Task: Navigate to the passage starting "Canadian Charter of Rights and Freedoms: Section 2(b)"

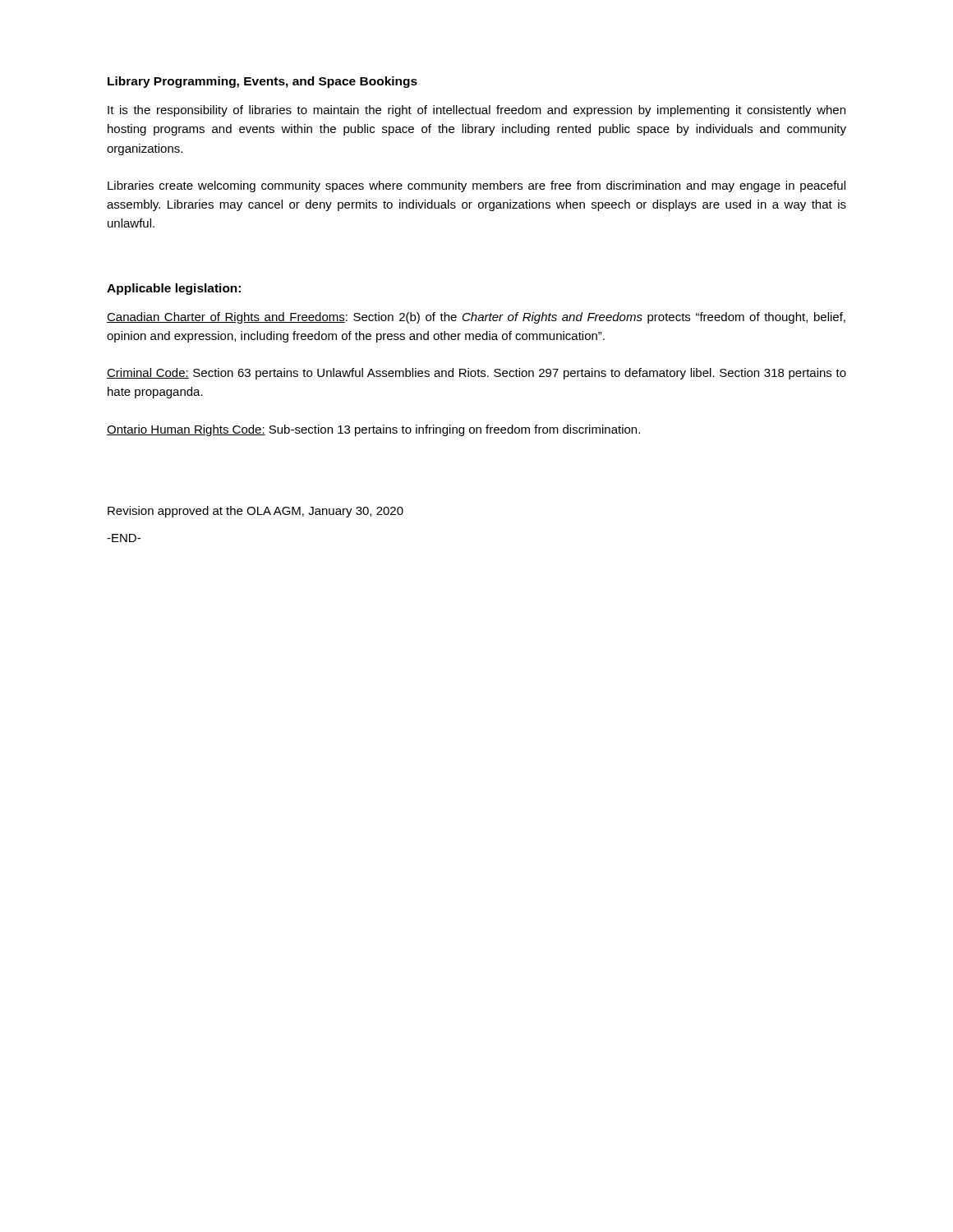Action: pos(476,326)
